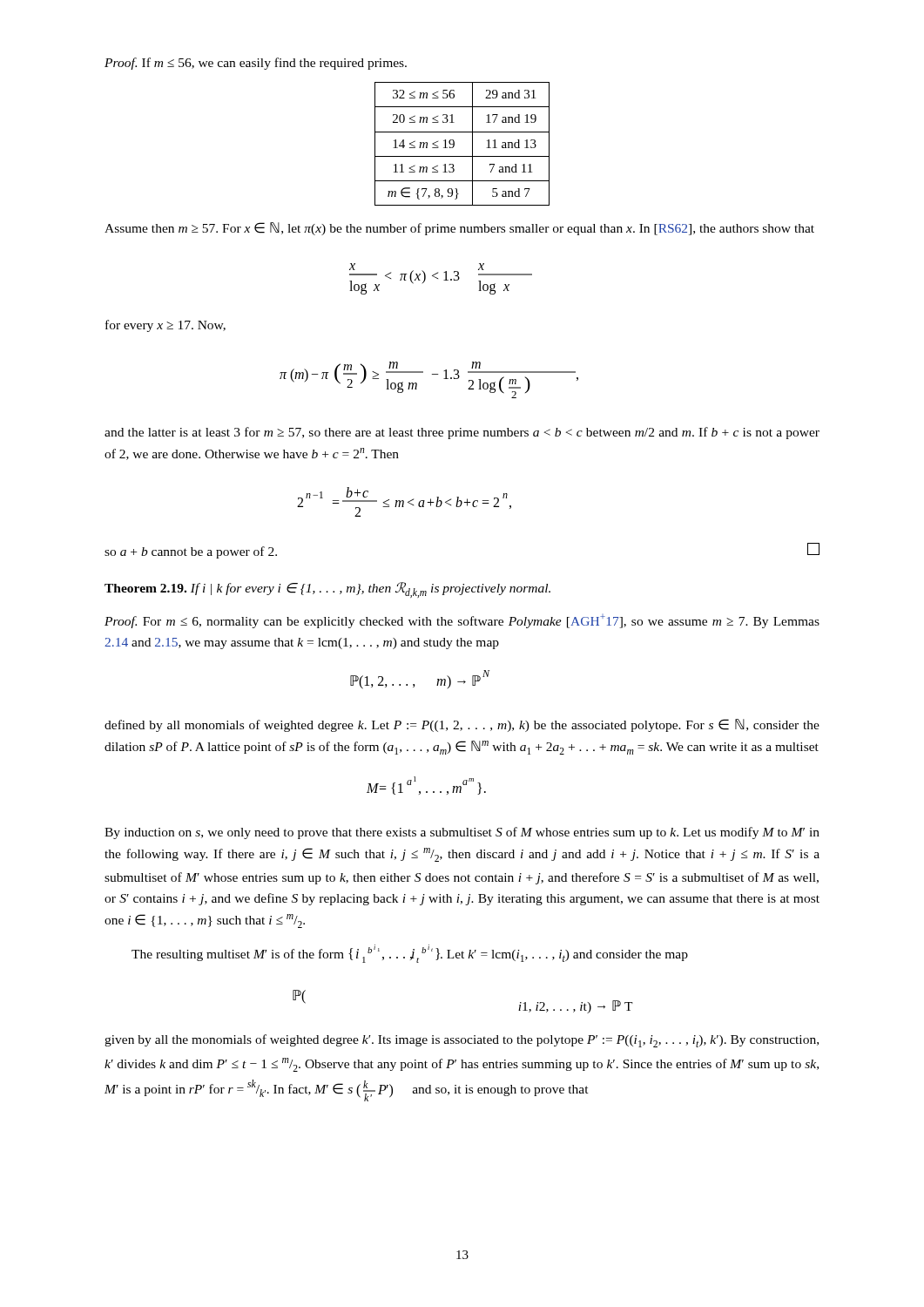This screenshot has width=924, height=1307.
Task: Point to the element starting "defined by all monomials of weighted degree"
Action: click(x=462, y=737)
